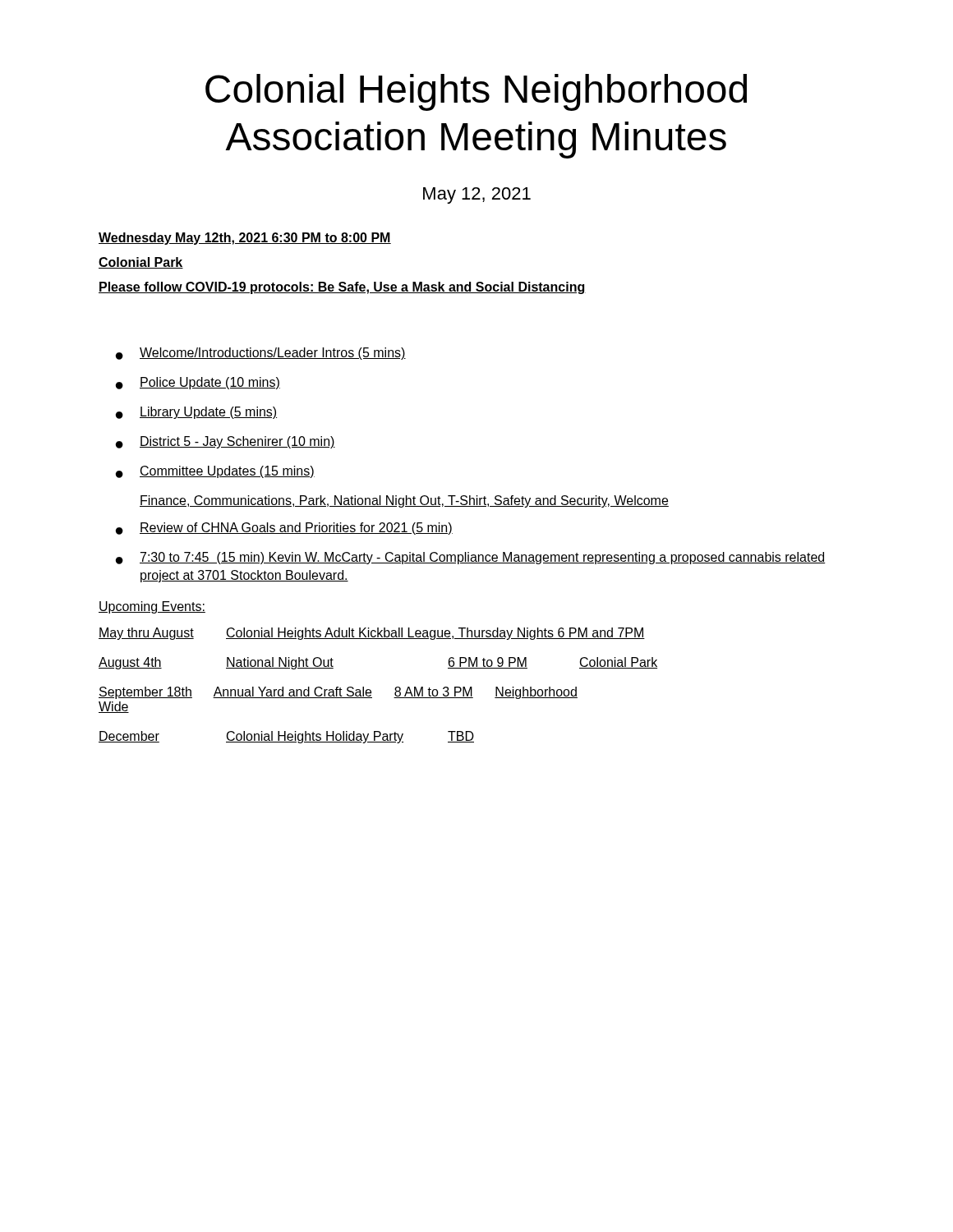Click on the section header that says "Please follow COVID-19 protocols: Be Safe, Use a"
The height and width of the screenshot is (1232, 953).
(342, 287)
